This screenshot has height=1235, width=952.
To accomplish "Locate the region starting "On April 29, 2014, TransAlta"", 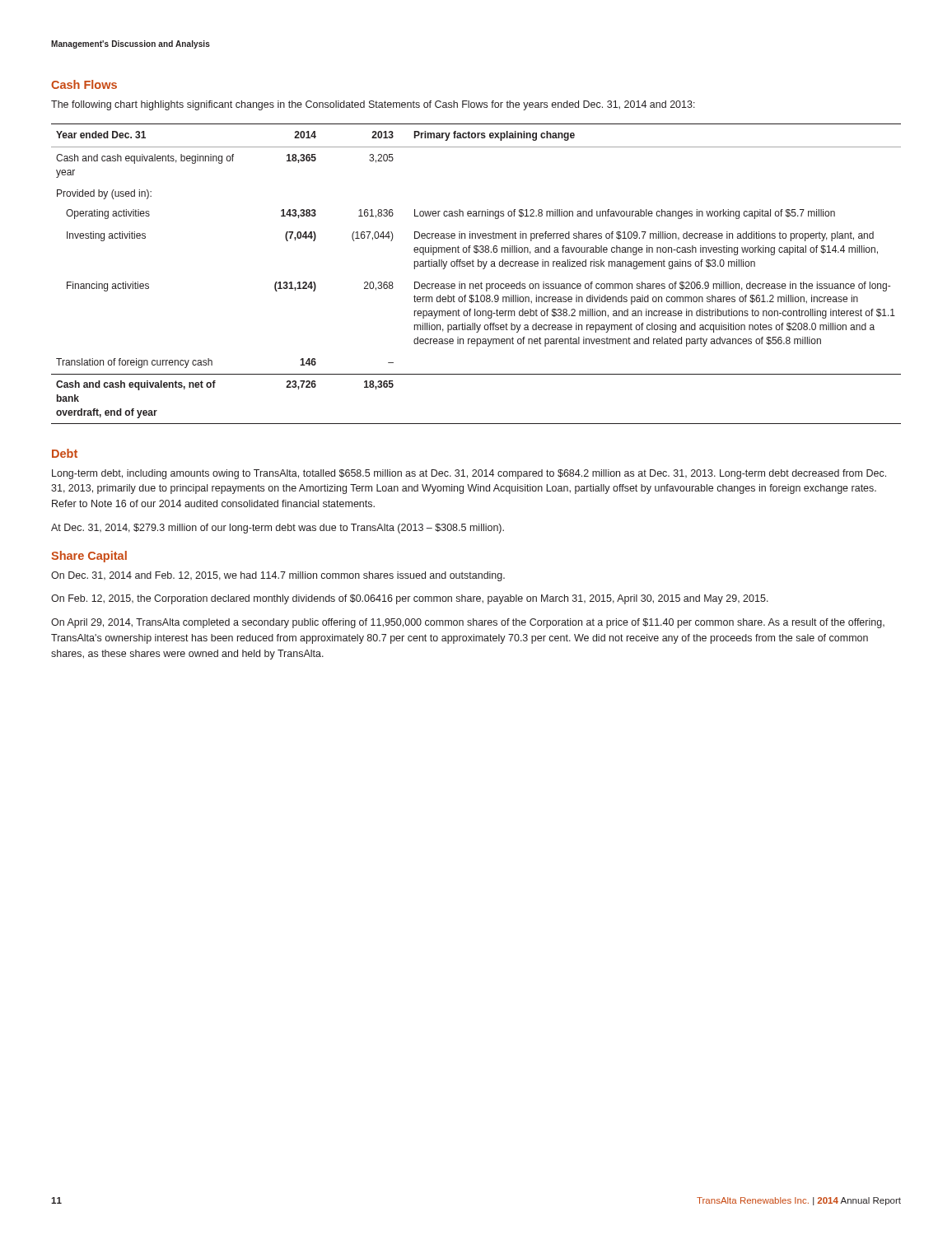I will tap(468, 638).
